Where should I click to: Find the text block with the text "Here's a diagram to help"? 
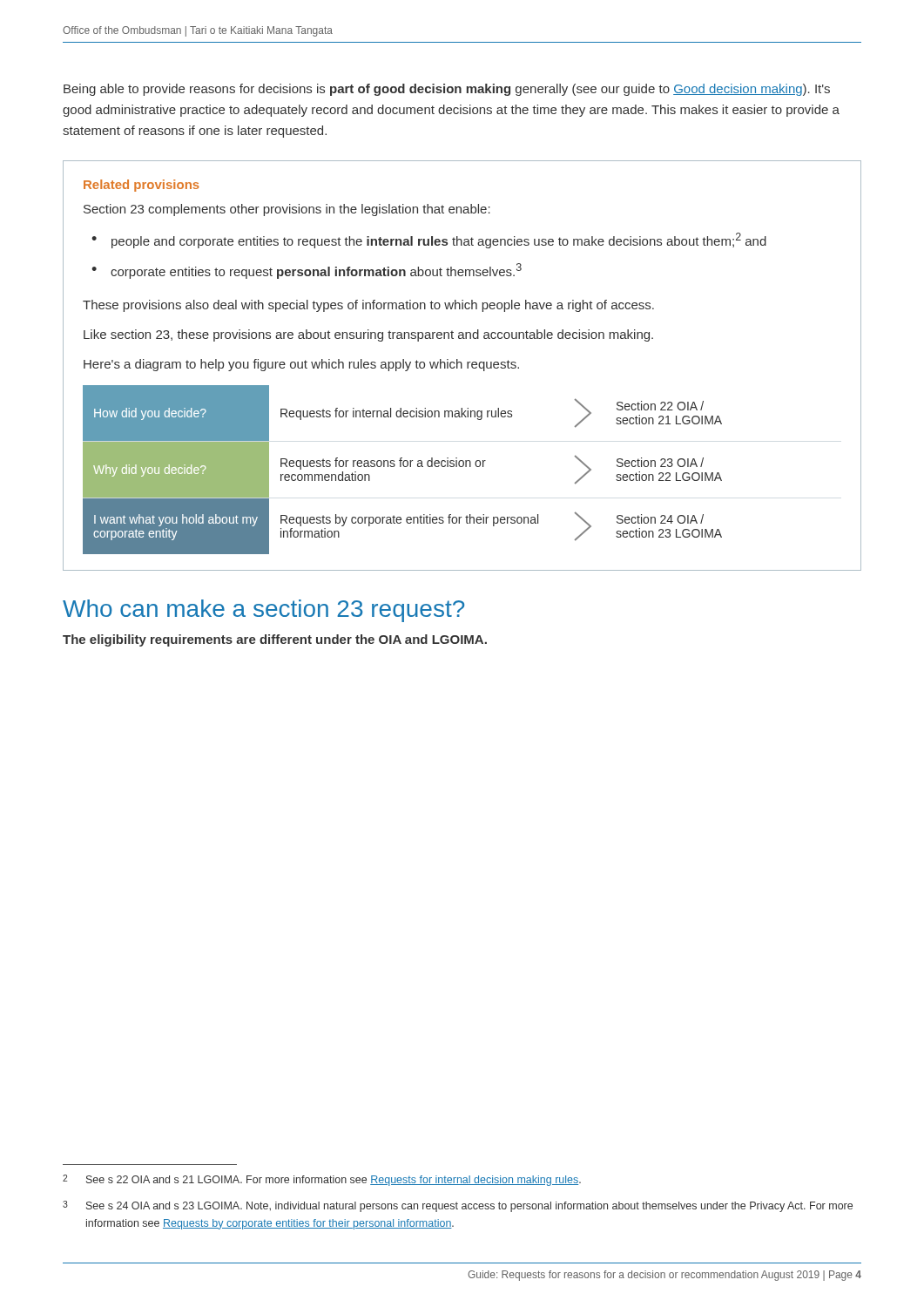[x=301, y=364]
